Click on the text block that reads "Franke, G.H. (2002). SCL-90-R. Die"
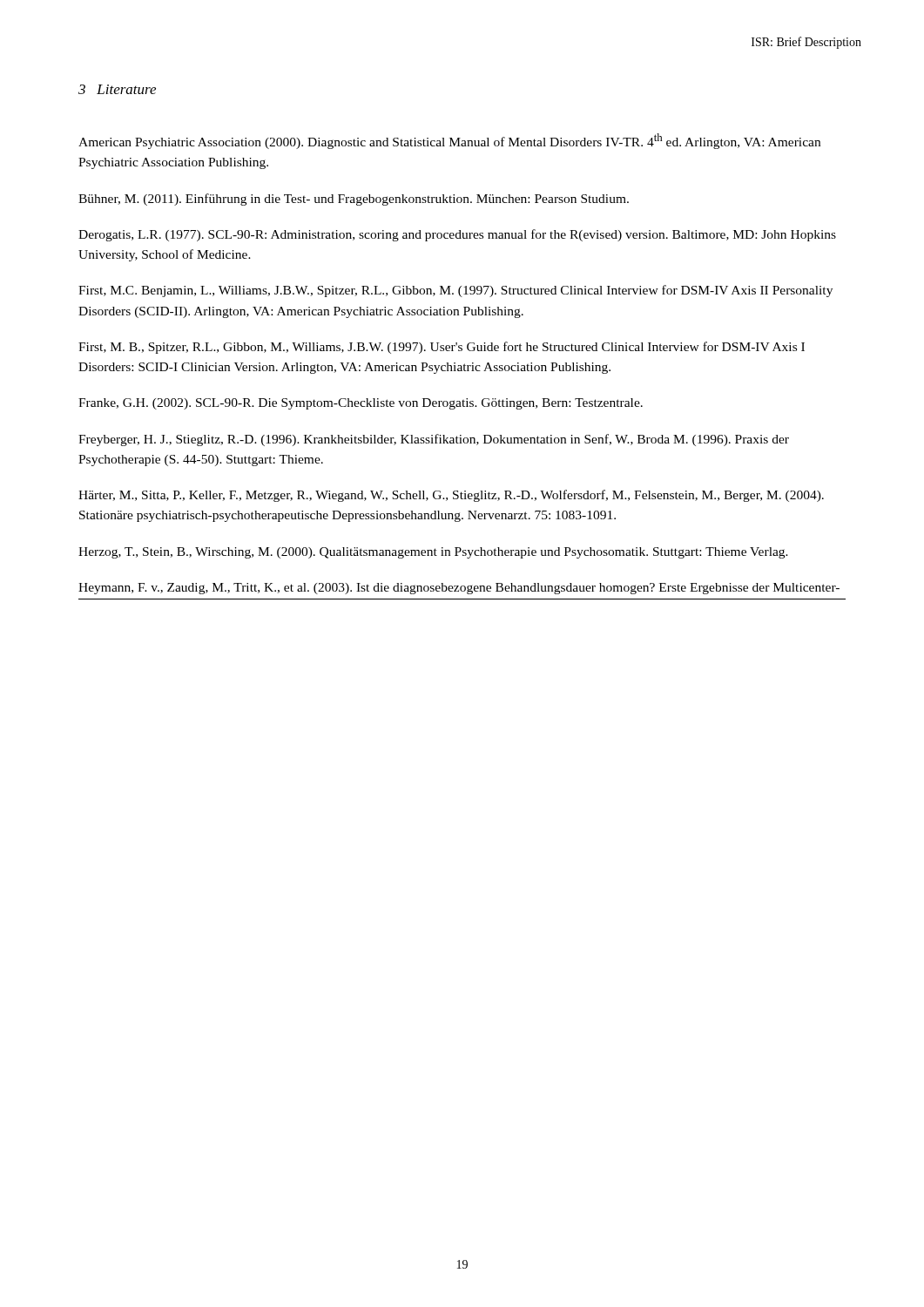Viewport: 924px width, 1307px height. [x=361, y=402]
